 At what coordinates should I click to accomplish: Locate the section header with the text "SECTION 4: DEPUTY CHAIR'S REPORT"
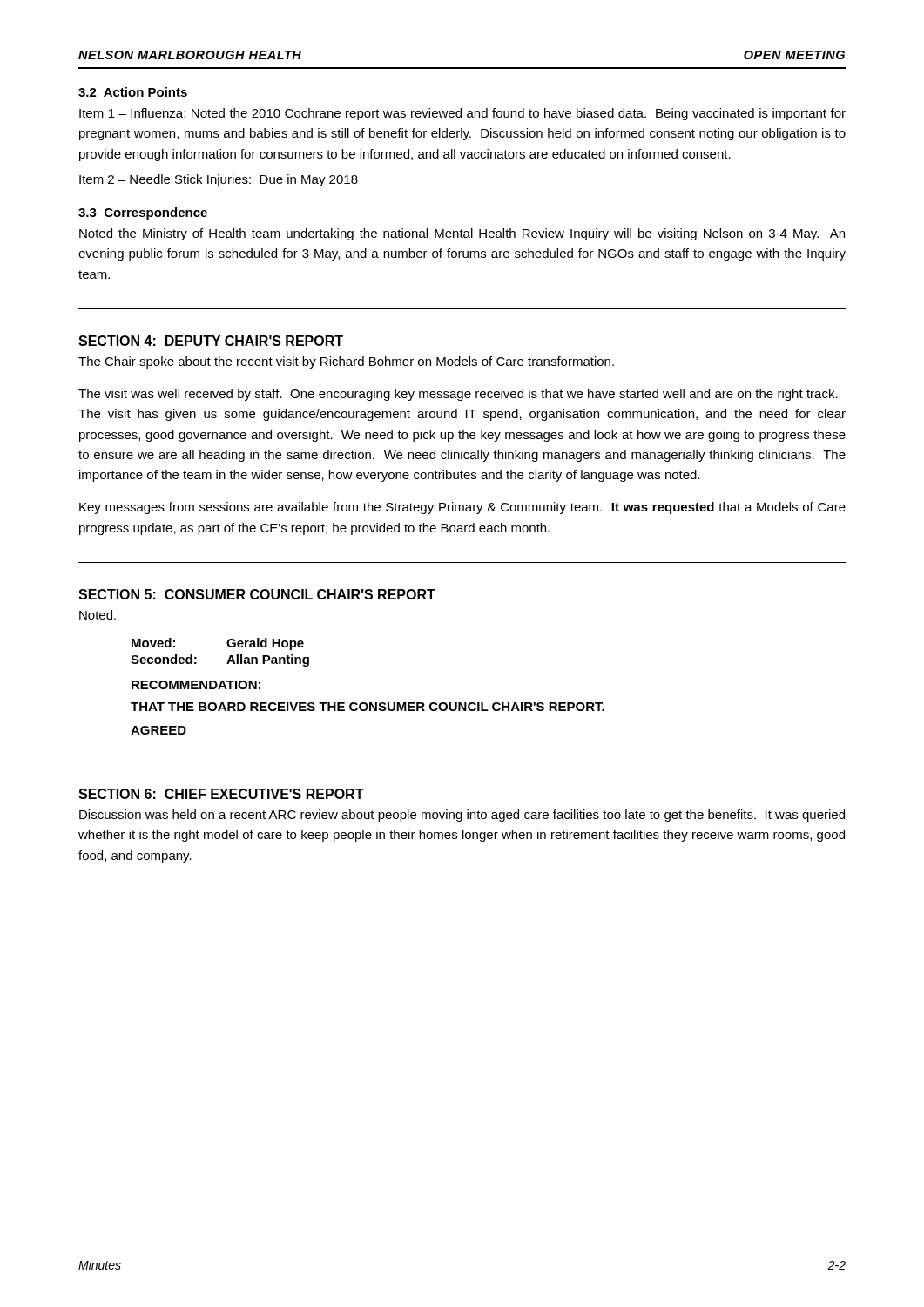coord(211,341)
